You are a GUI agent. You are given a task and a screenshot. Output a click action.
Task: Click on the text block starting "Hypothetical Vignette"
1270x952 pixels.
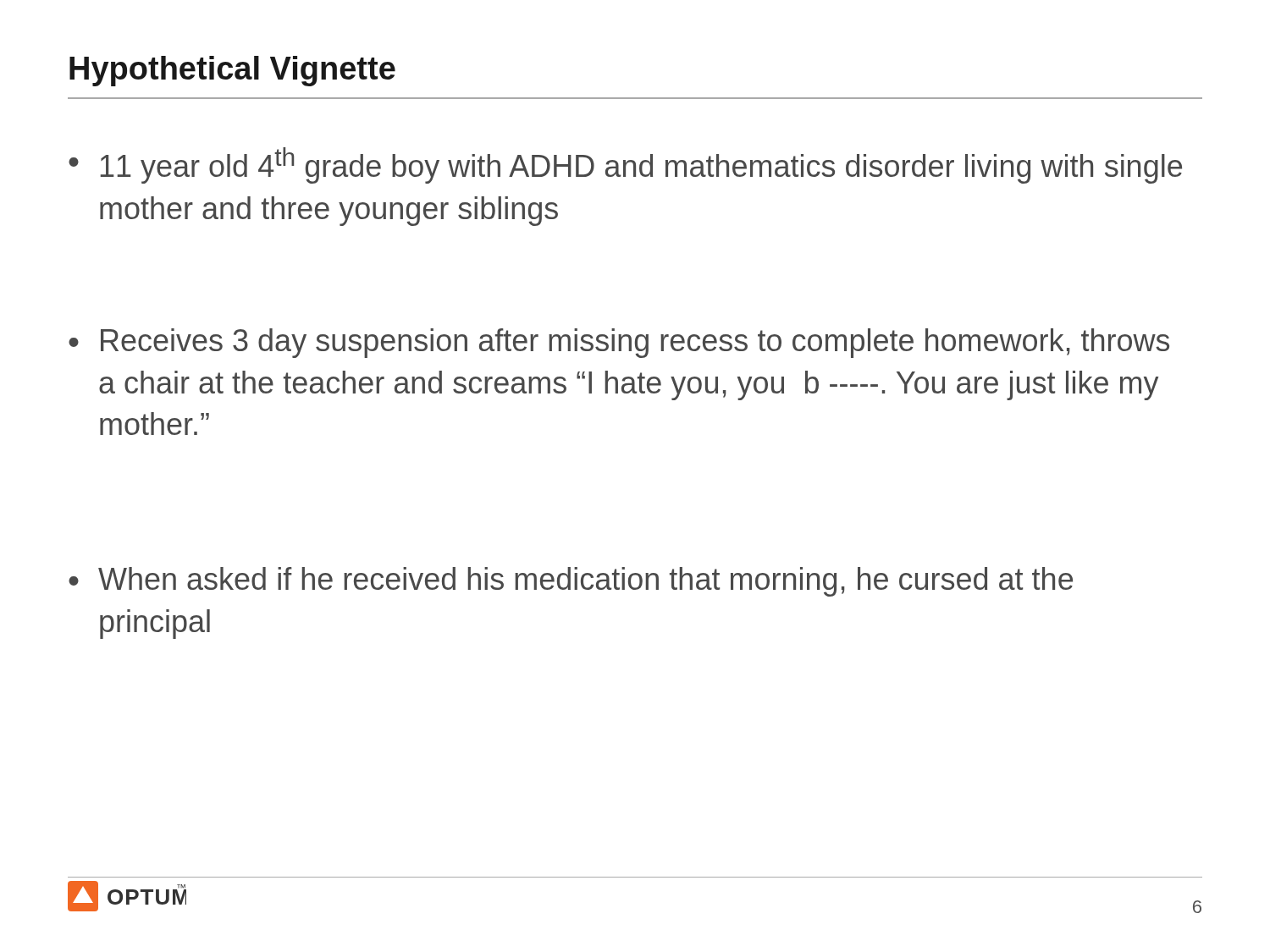click(232, 71)
